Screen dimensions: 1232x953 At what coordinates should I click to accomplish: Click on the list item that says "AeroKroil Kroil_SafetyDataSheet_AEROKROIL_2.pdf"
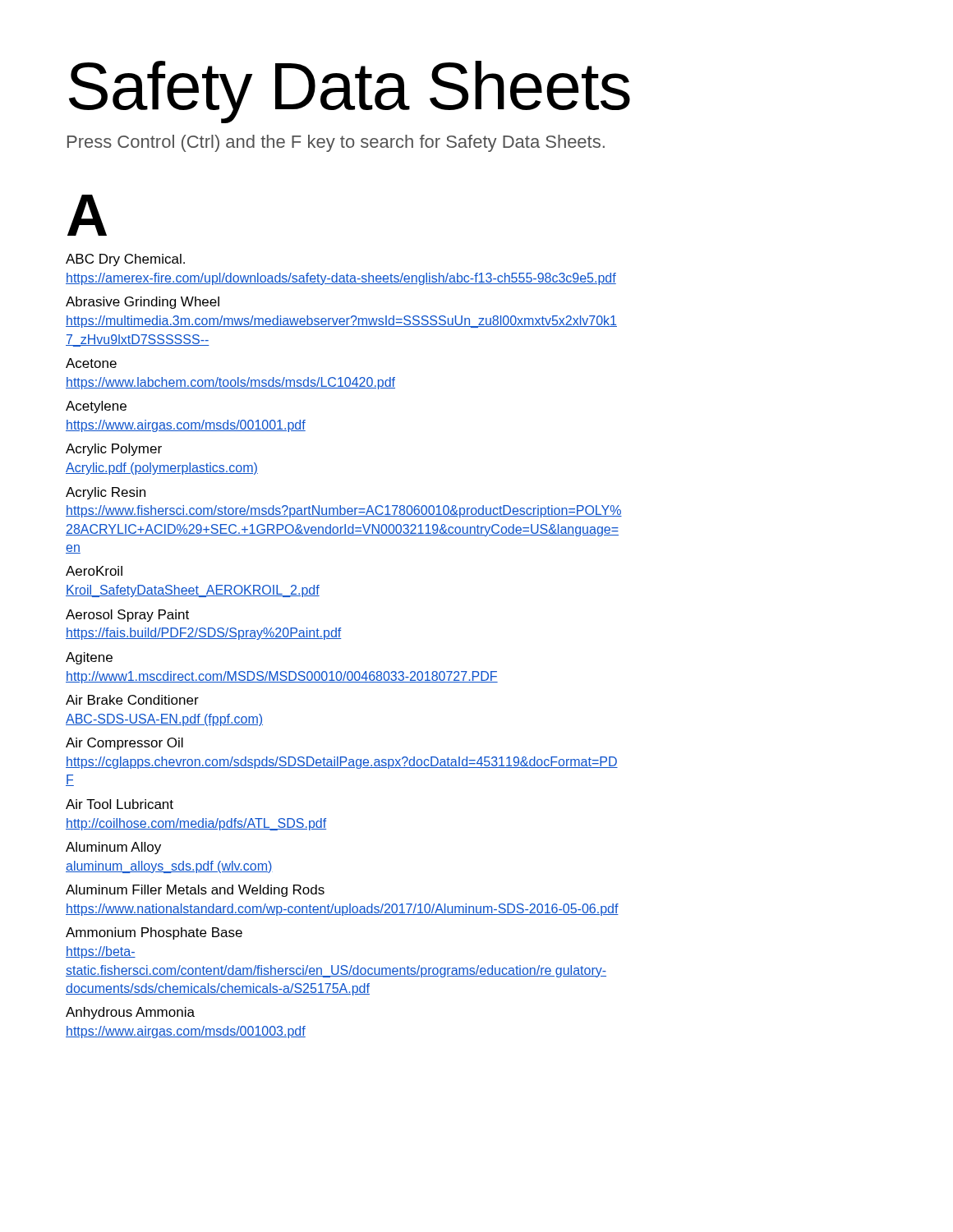pyautogui.click(x=94, y=571)
